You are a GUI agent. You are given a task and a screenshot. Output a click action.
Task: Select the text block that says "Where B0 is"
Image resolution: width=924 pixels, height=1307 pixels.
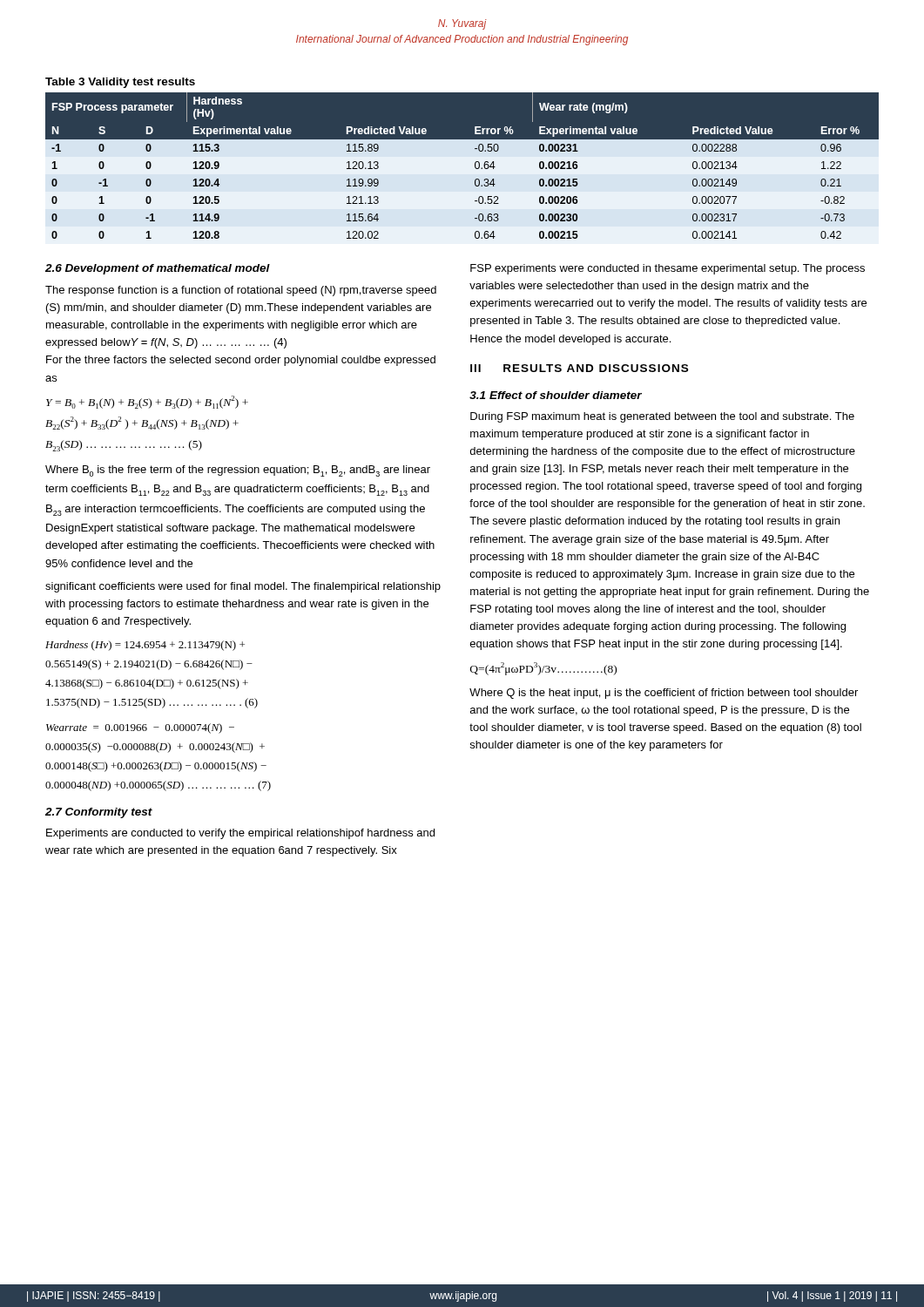pyautogui.click(x=245, y=545)
